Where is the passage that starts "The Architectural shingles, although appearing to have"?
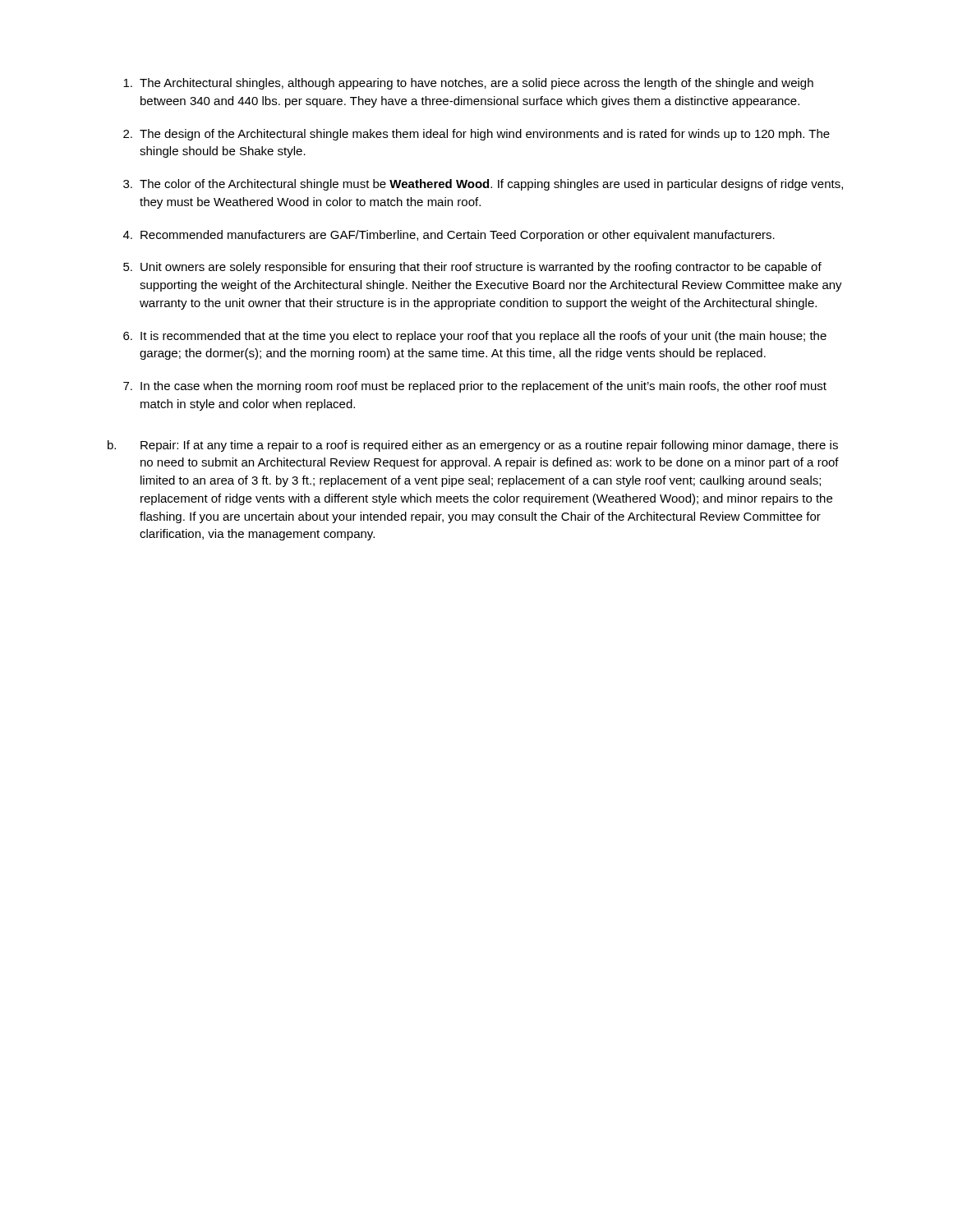The image size is (953, 1232). pyautogui.click(x=476, y=92)
